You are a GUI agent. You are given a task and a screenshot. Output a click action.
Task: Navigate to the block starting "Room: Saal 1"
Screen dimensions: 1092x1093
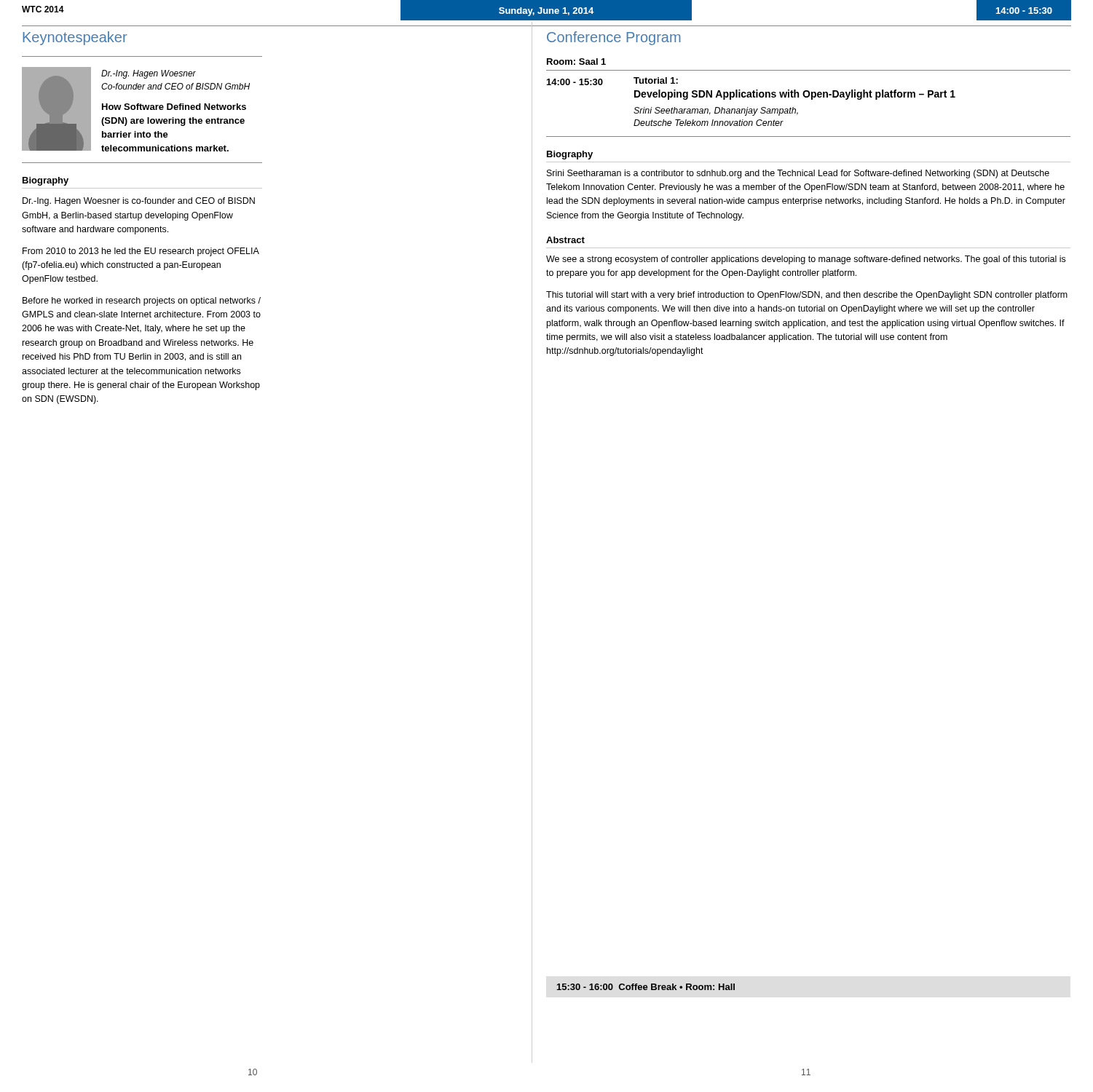click(576, 61)
